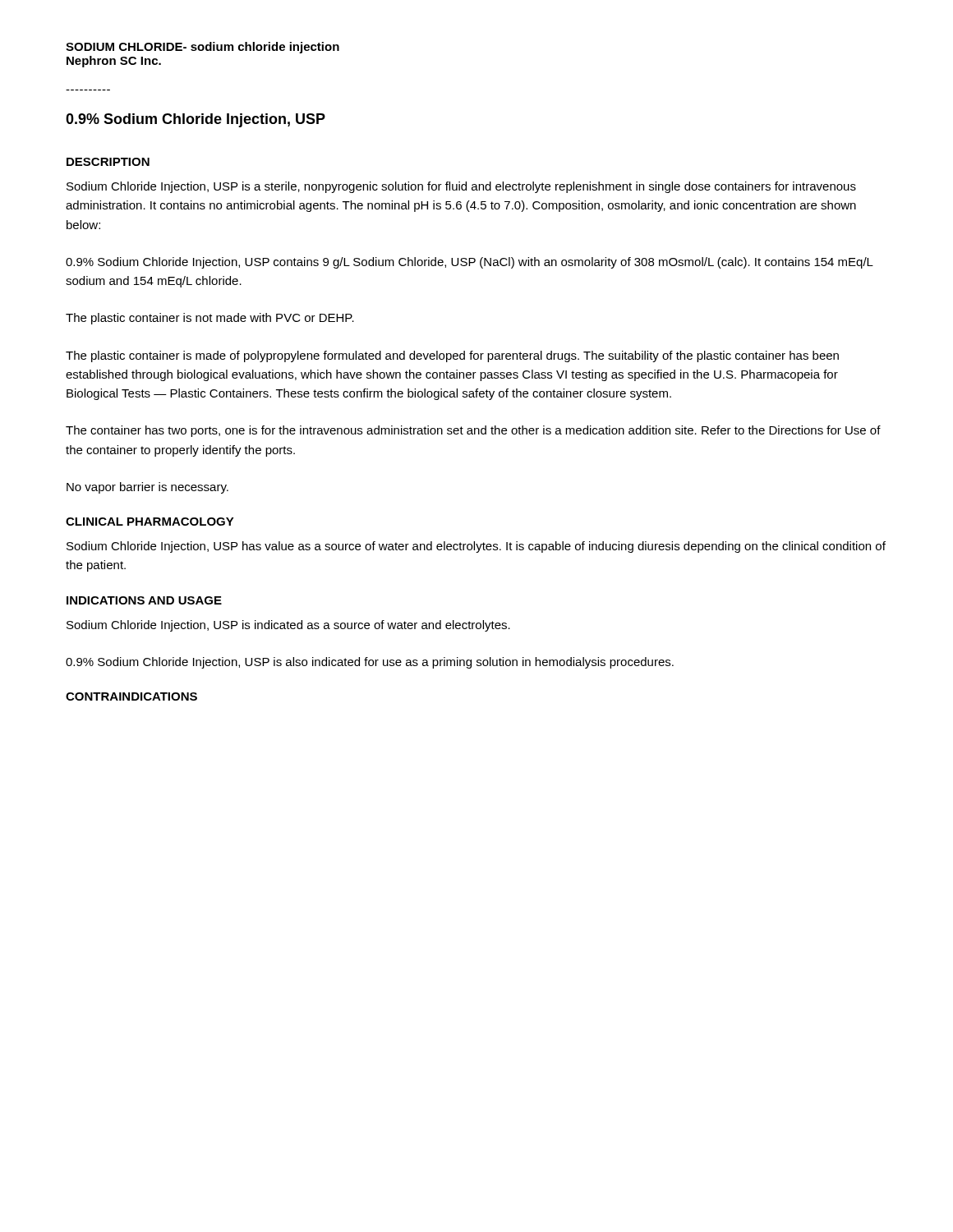The image size is (953, 1232).
Task: Locate the text block that reads "9% Sodium Chloride Injection, USP is also indicated"
Action: (370, 661)
